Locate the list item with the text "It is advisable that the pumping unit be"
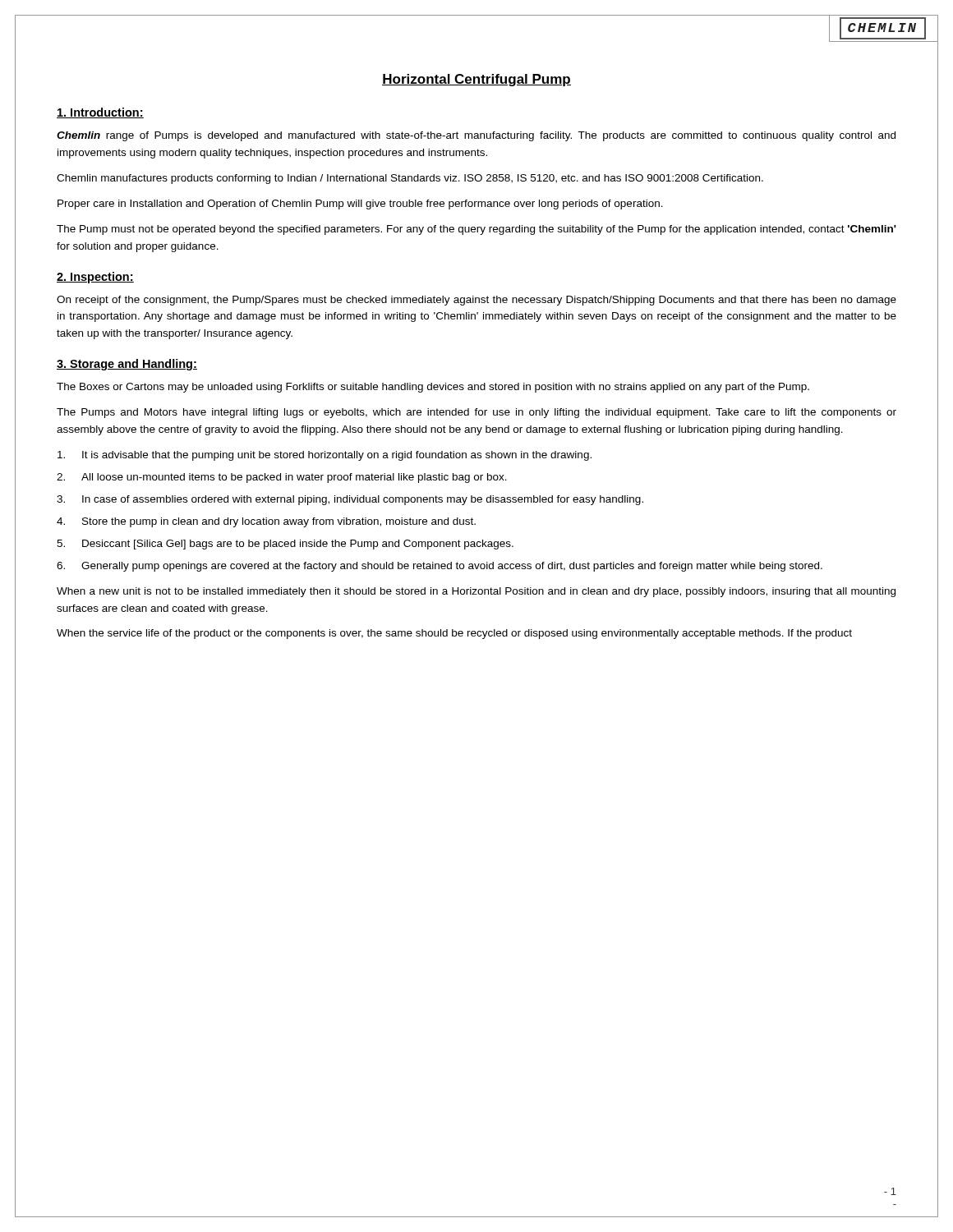The image size is (953, 1232). pos(325,455)
